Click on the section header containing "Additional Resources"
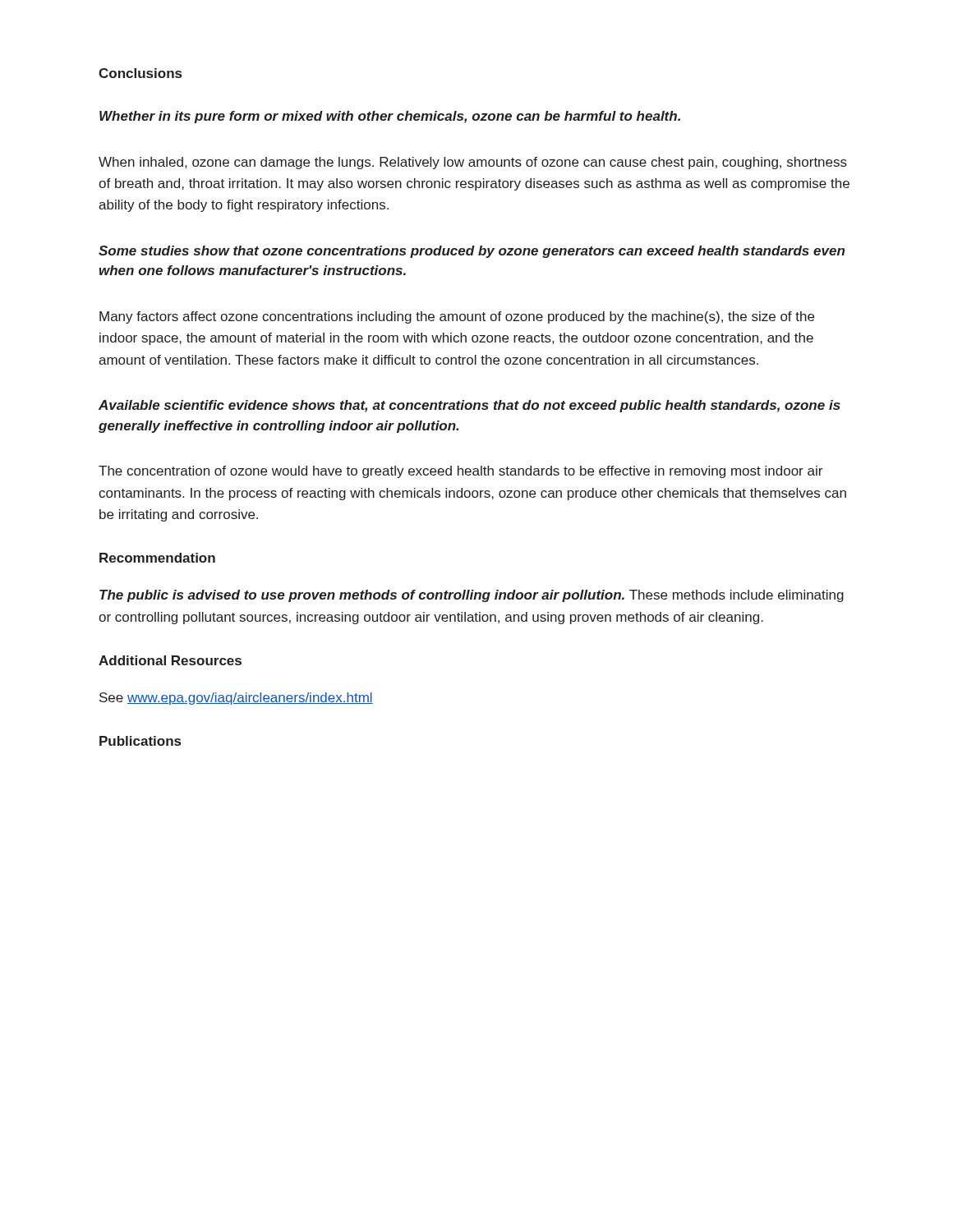 point(170,661)
